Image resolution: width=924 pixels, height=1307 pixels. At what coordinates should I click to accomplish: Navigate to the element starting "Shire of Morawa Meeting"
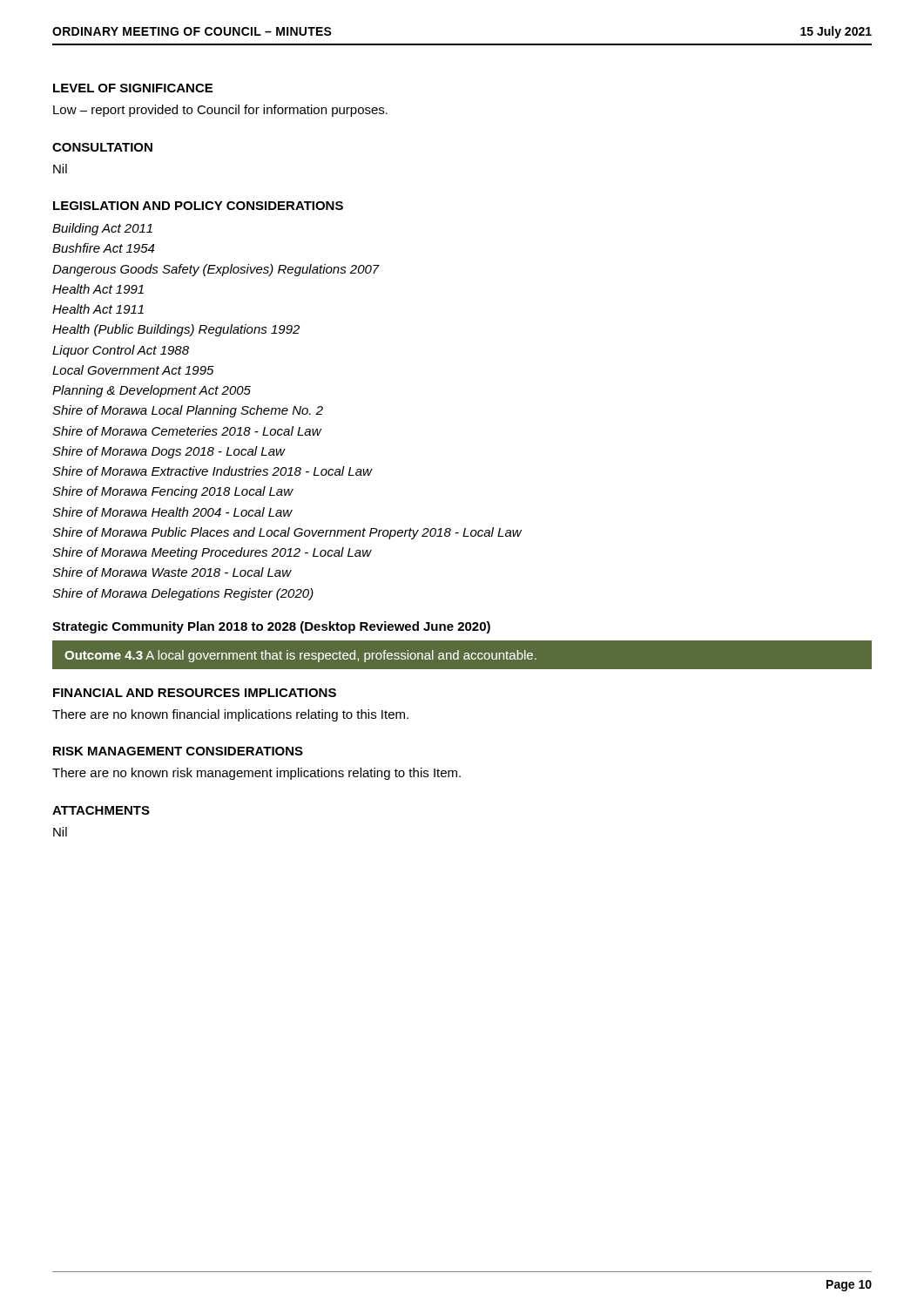pos(212,552)
